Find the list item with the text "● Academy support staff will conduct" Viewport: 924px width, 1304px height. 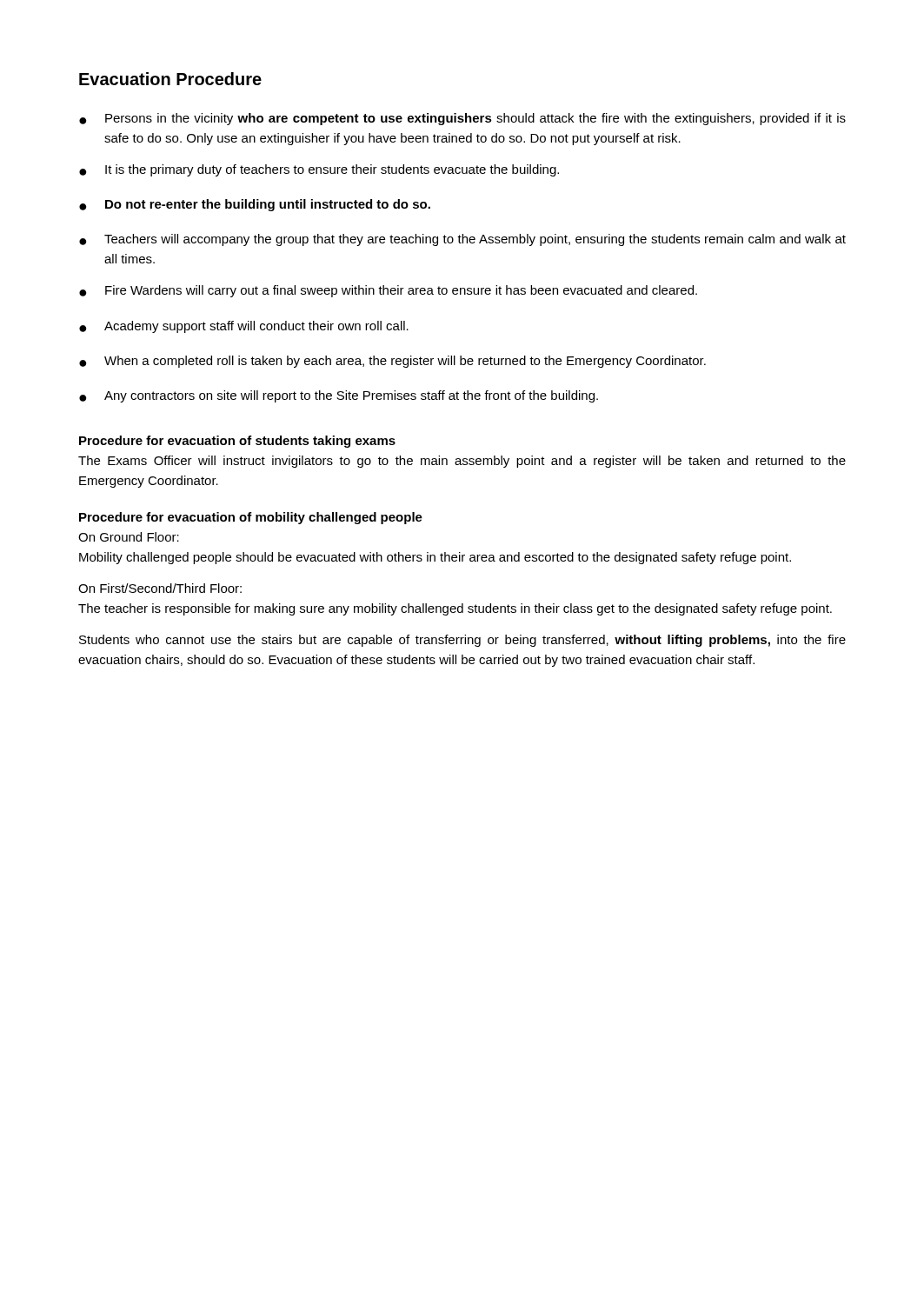pos(244,327)
